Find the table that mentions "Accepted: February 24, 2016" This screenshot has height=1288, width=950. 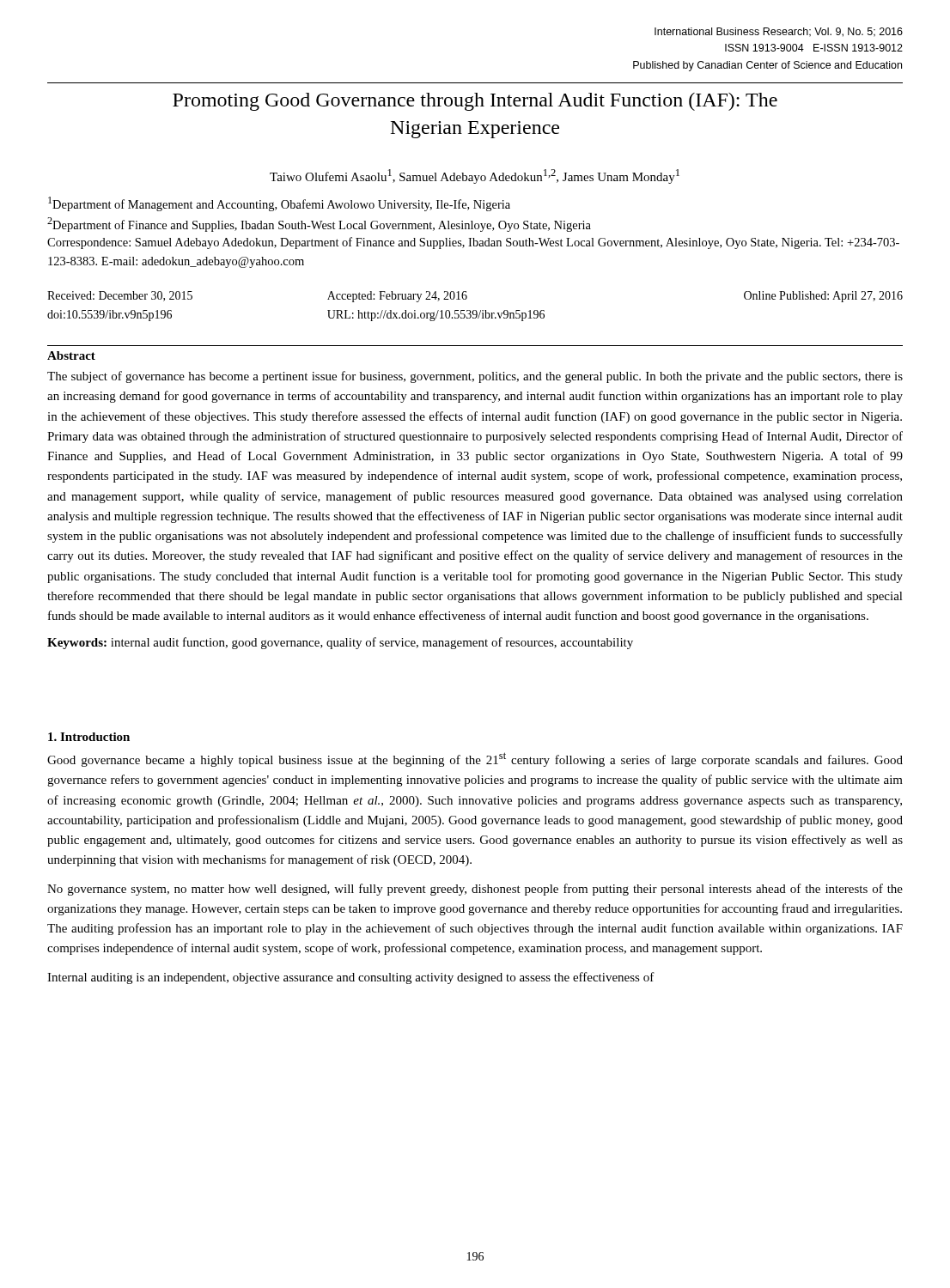click(475, 306)
